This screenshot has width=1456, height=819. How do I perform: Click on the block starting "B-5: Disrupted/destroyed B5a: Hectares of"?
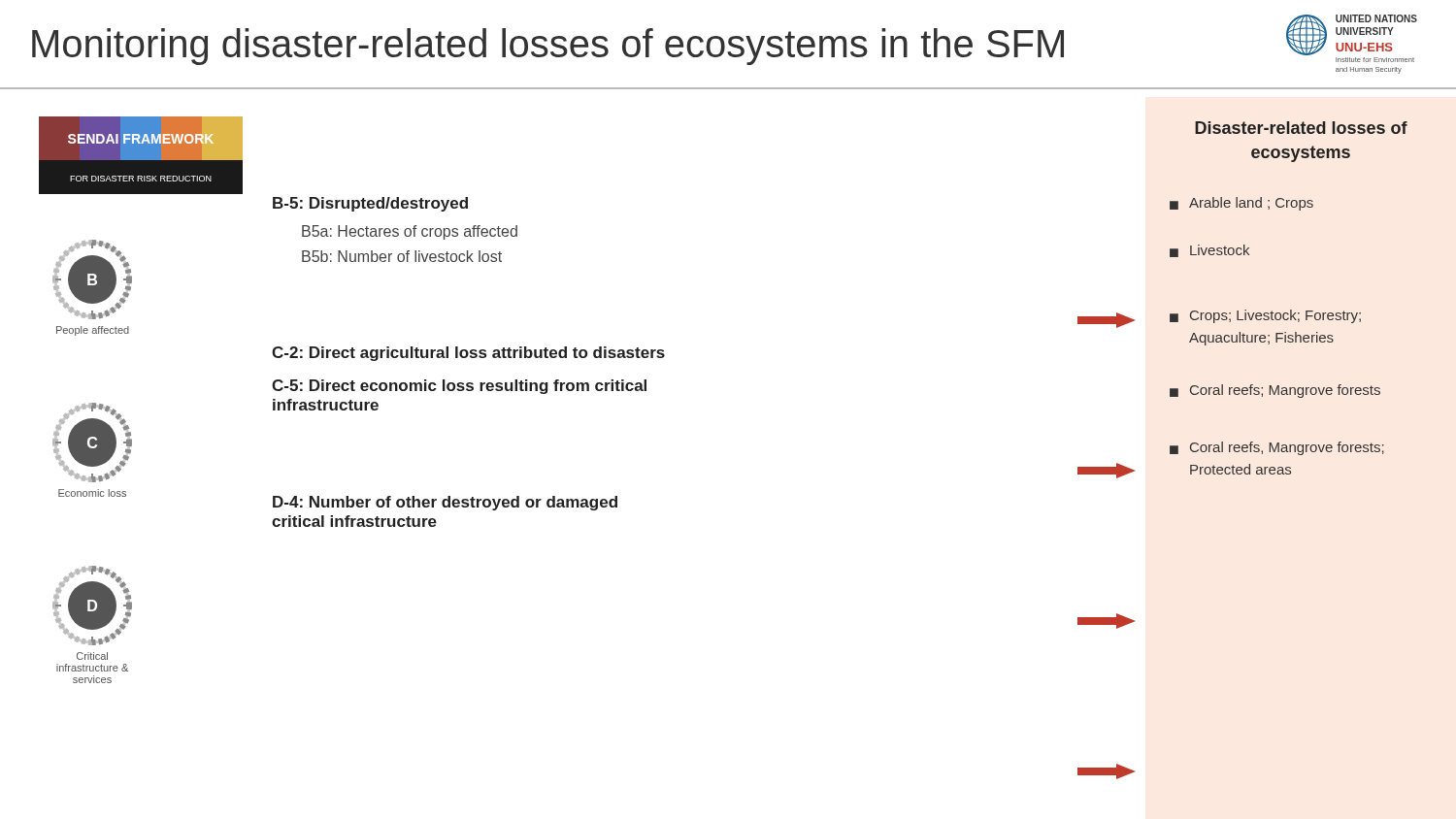(370, 204)
